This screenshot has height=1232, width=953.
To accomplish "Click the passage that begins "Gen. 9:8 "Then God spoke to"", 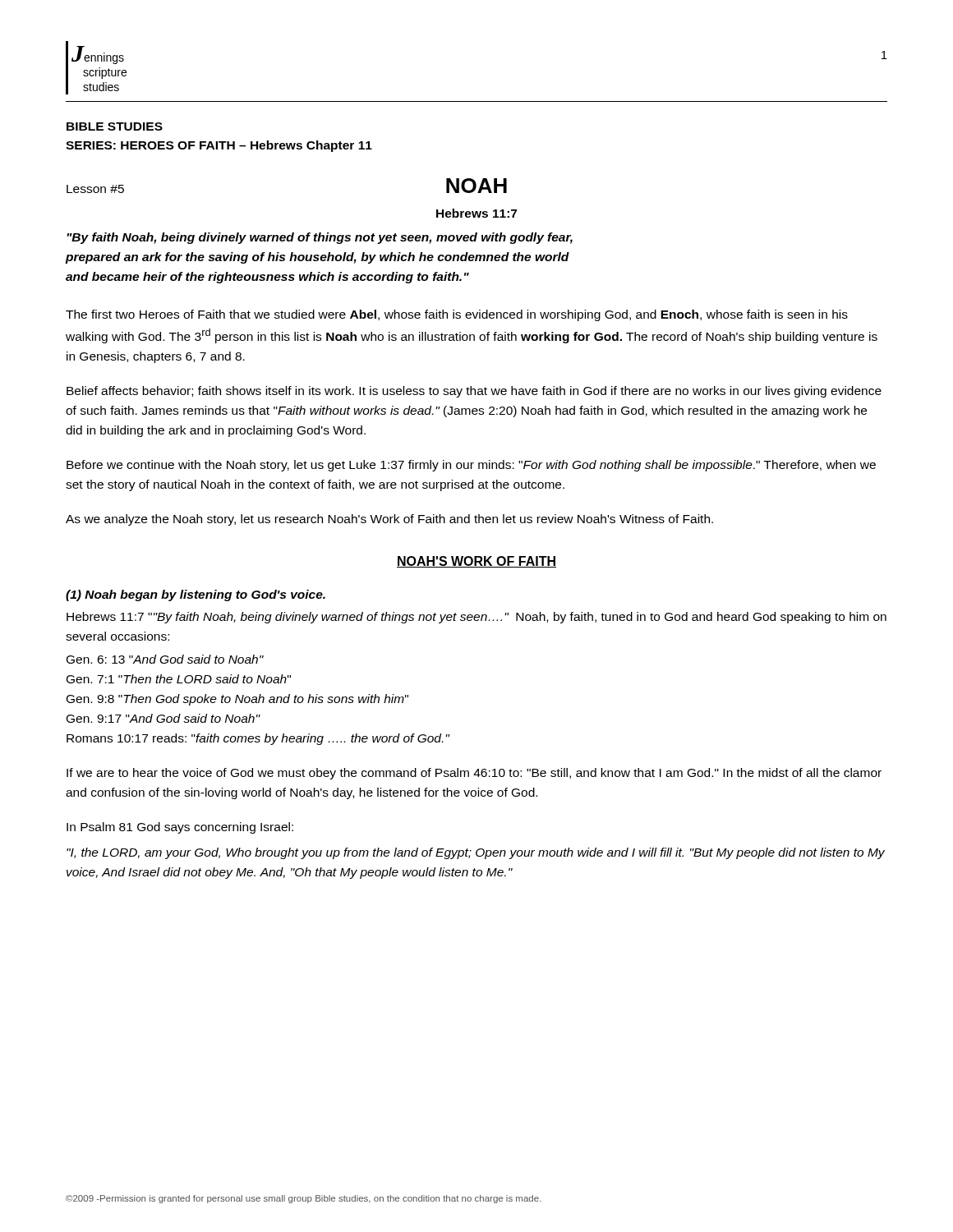I will [237, 699].
